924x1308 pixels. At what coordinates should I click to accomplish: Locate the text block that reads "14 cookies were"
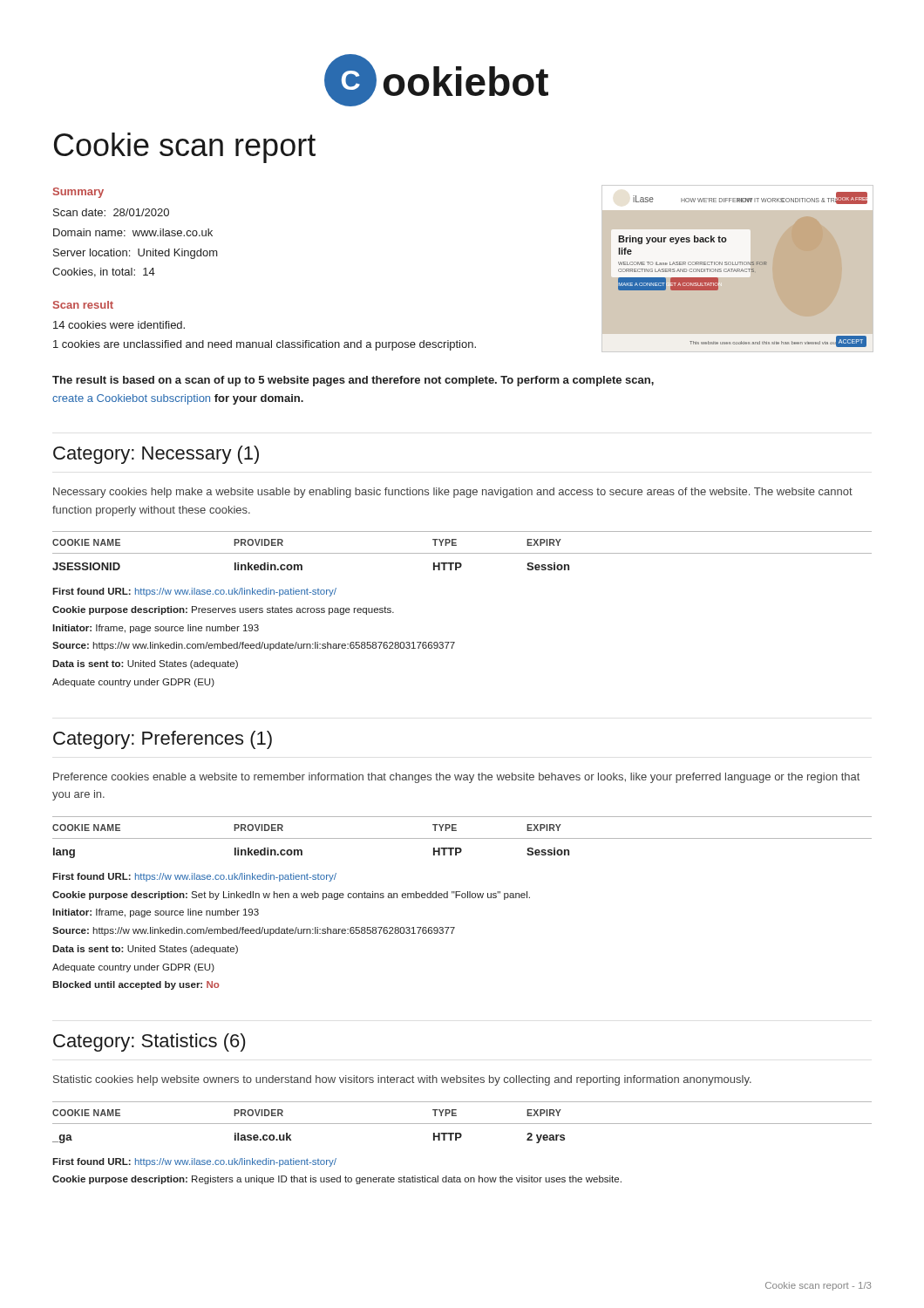point(265,334)
